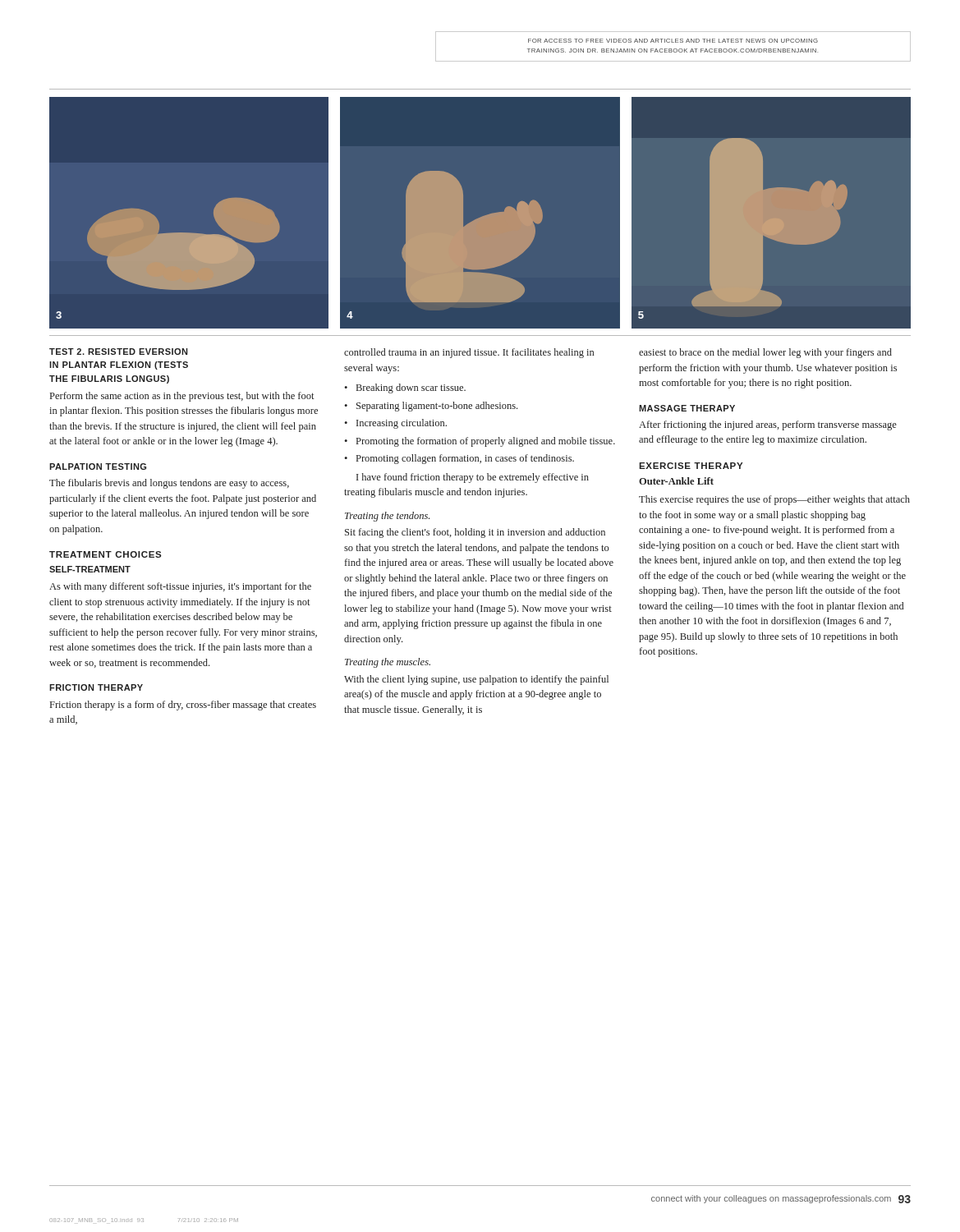Select the text starting "Treating the tendons."
The image size is (960, 1232).
pos(387,515)
